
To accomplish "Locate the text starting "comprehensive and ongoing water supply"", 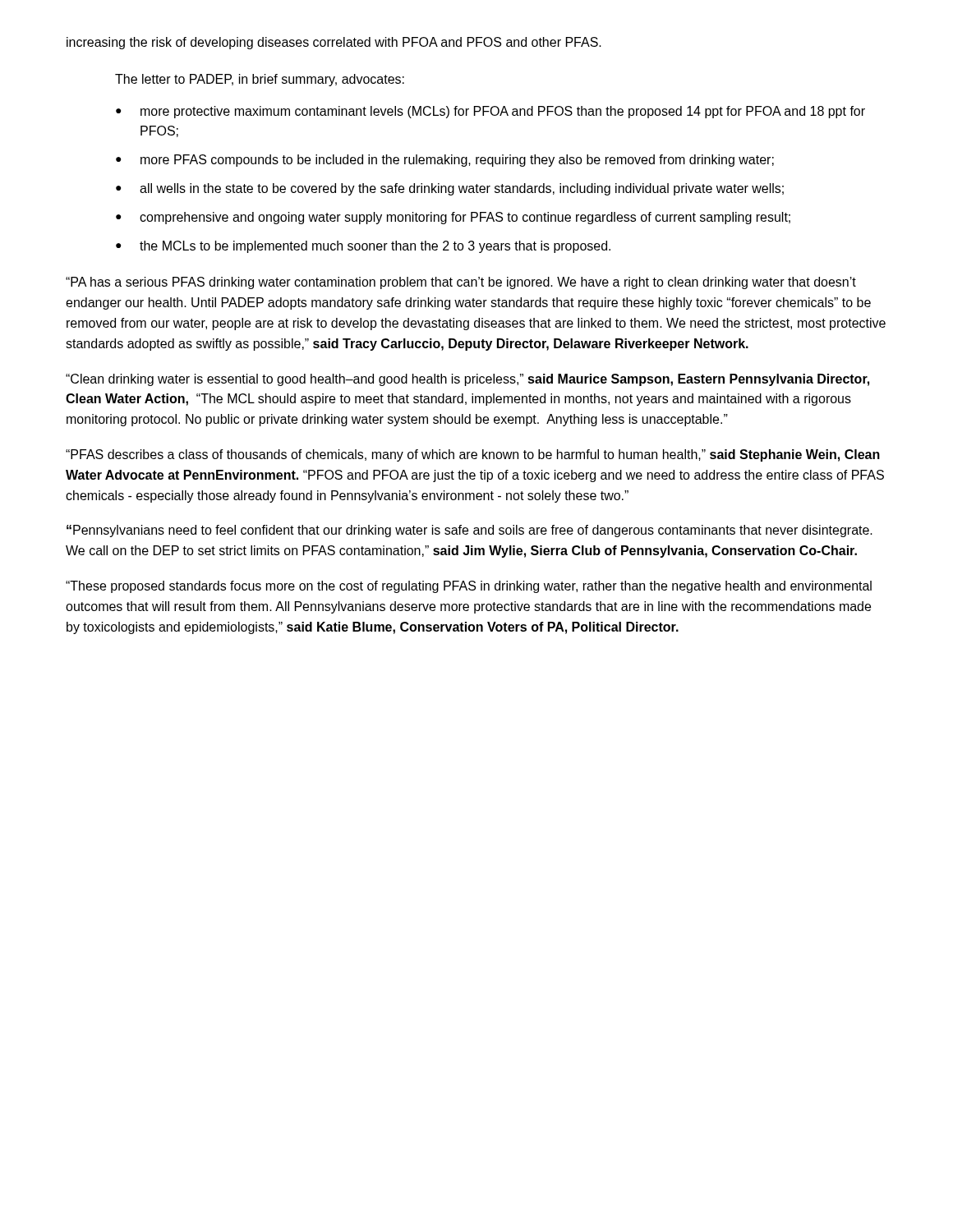I will 466,217.
